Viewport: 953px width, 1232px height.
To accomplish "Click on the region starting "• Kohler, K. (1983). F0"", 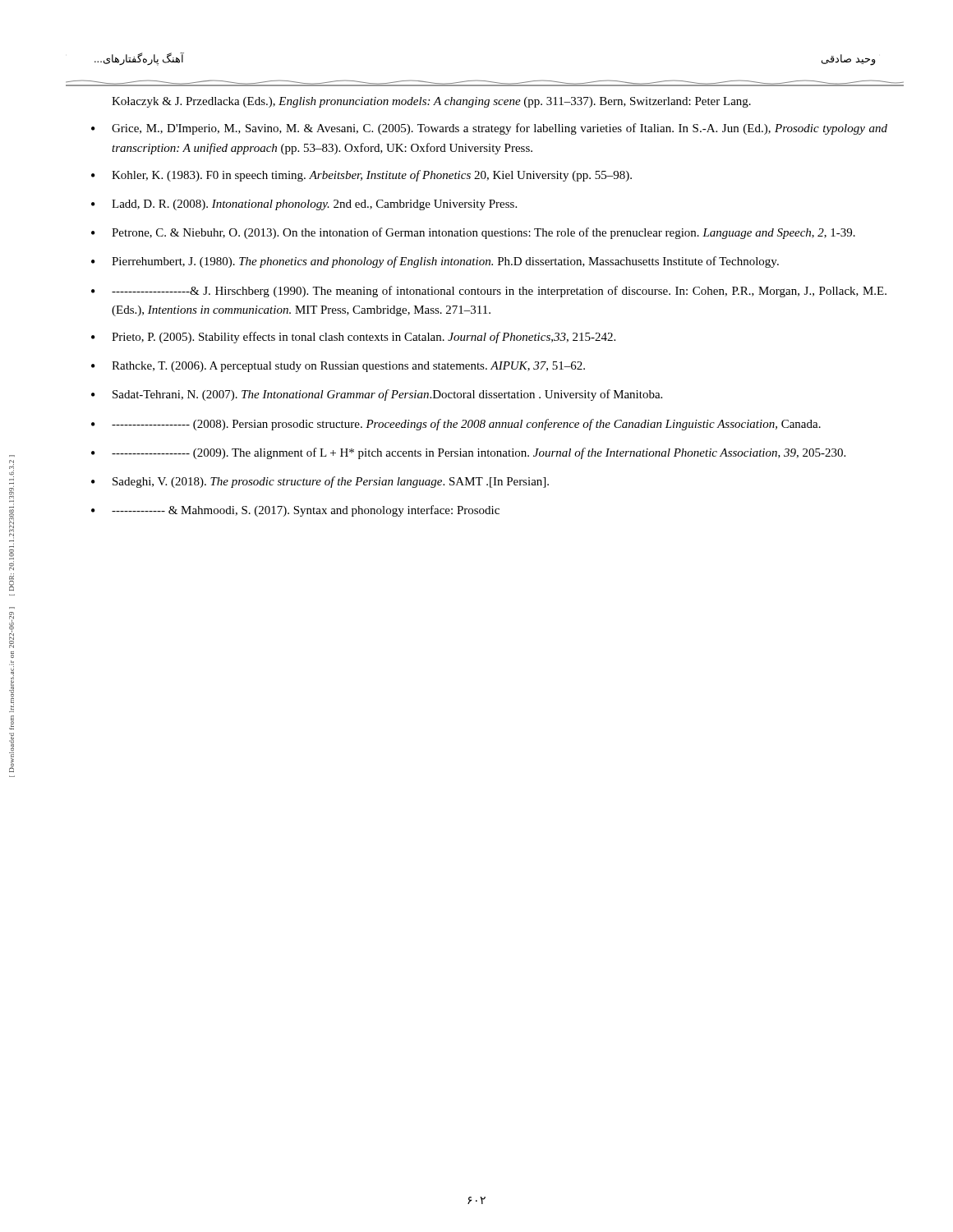I will click(x=489, y=176).
